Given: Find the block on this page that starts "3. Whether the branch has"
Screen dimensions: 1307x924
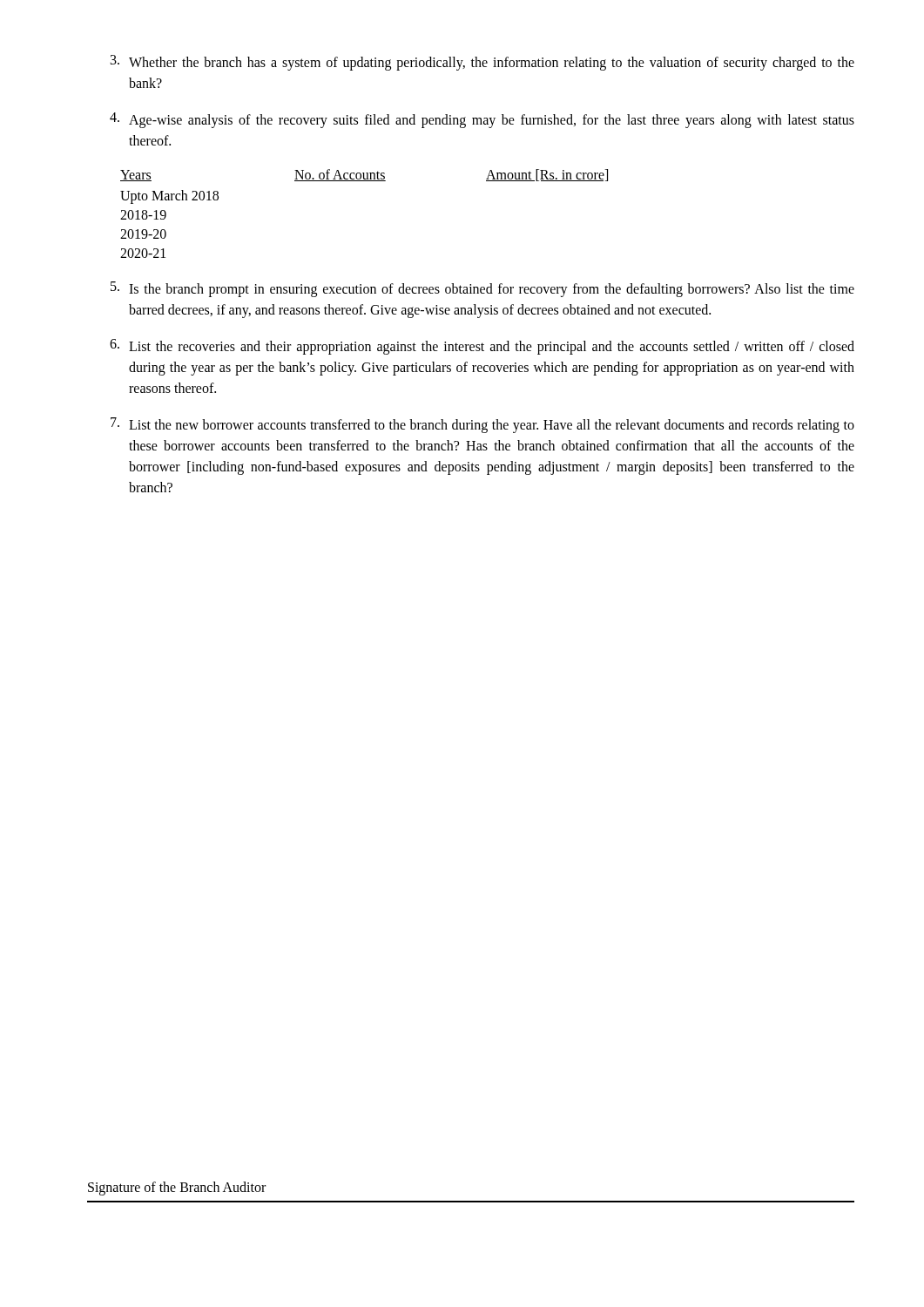Looking at the screenshot, I should 471,73.
